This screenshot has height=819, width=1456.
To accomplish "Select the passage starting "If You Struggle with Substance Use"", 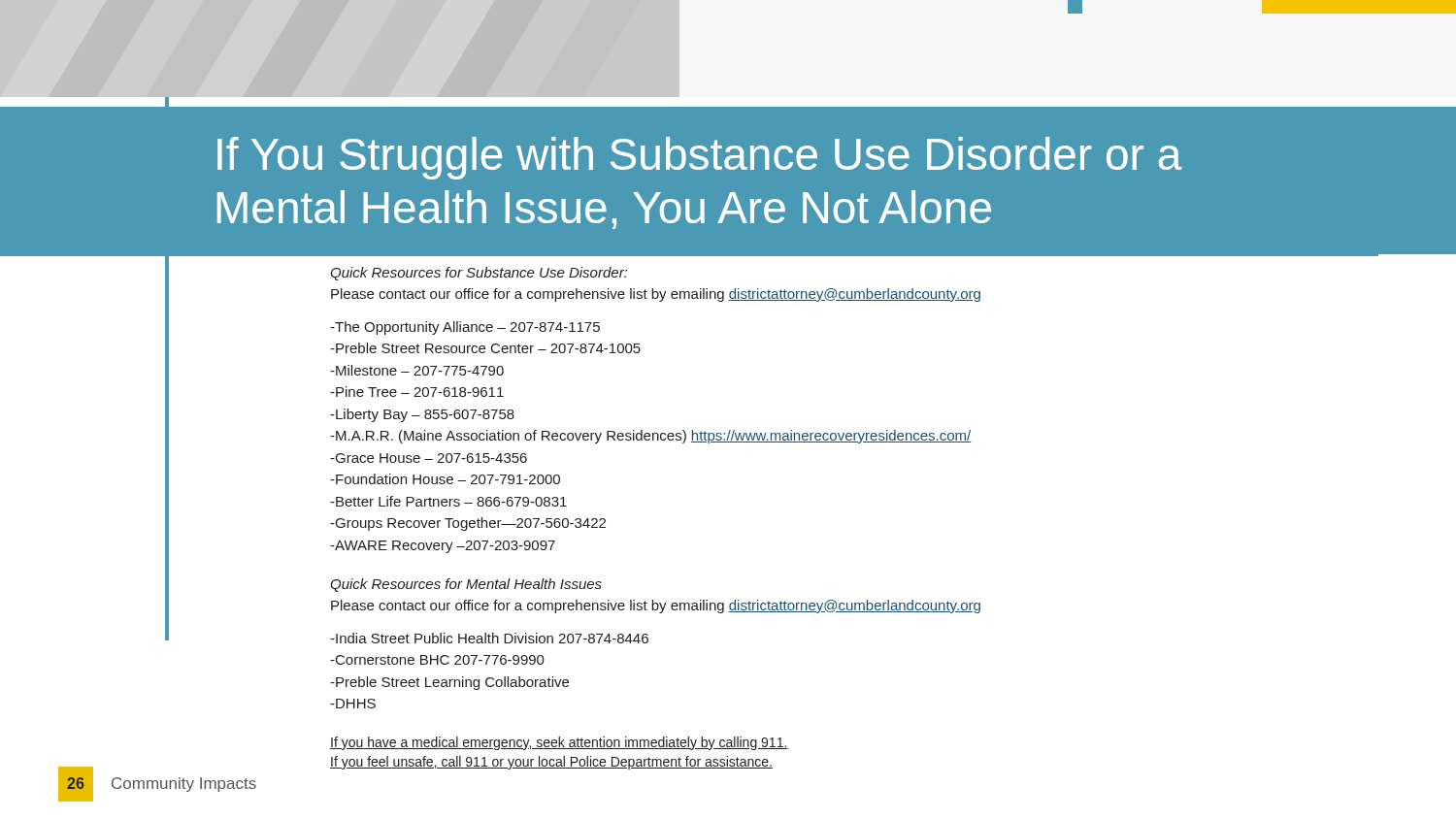I will pyautogui.click(x=777, y=182).
